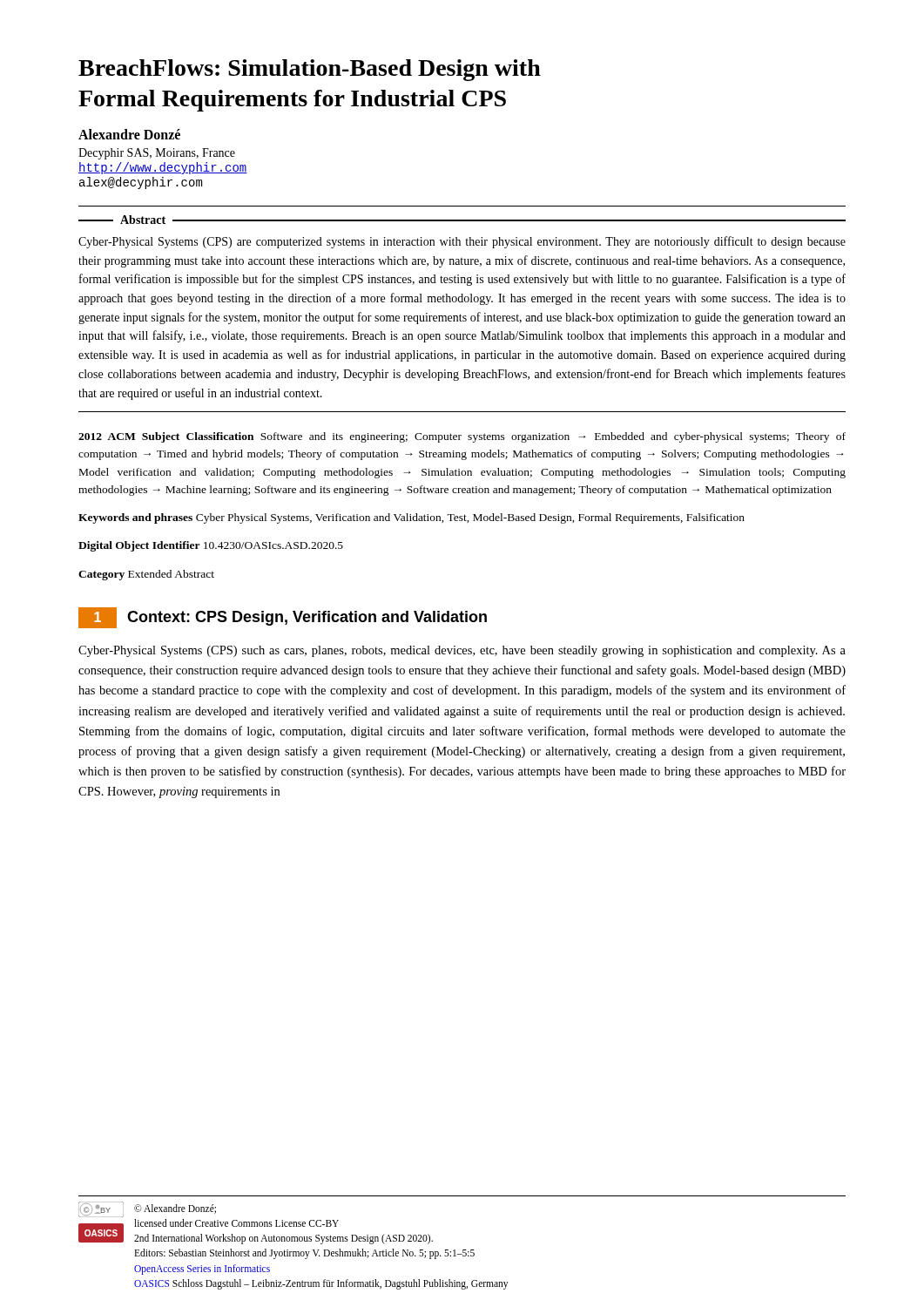Click on the text starting "Abstract Cyber-Physical Systems (CPS)"
Screen dimensions: 1307x924
pos(462,309)
